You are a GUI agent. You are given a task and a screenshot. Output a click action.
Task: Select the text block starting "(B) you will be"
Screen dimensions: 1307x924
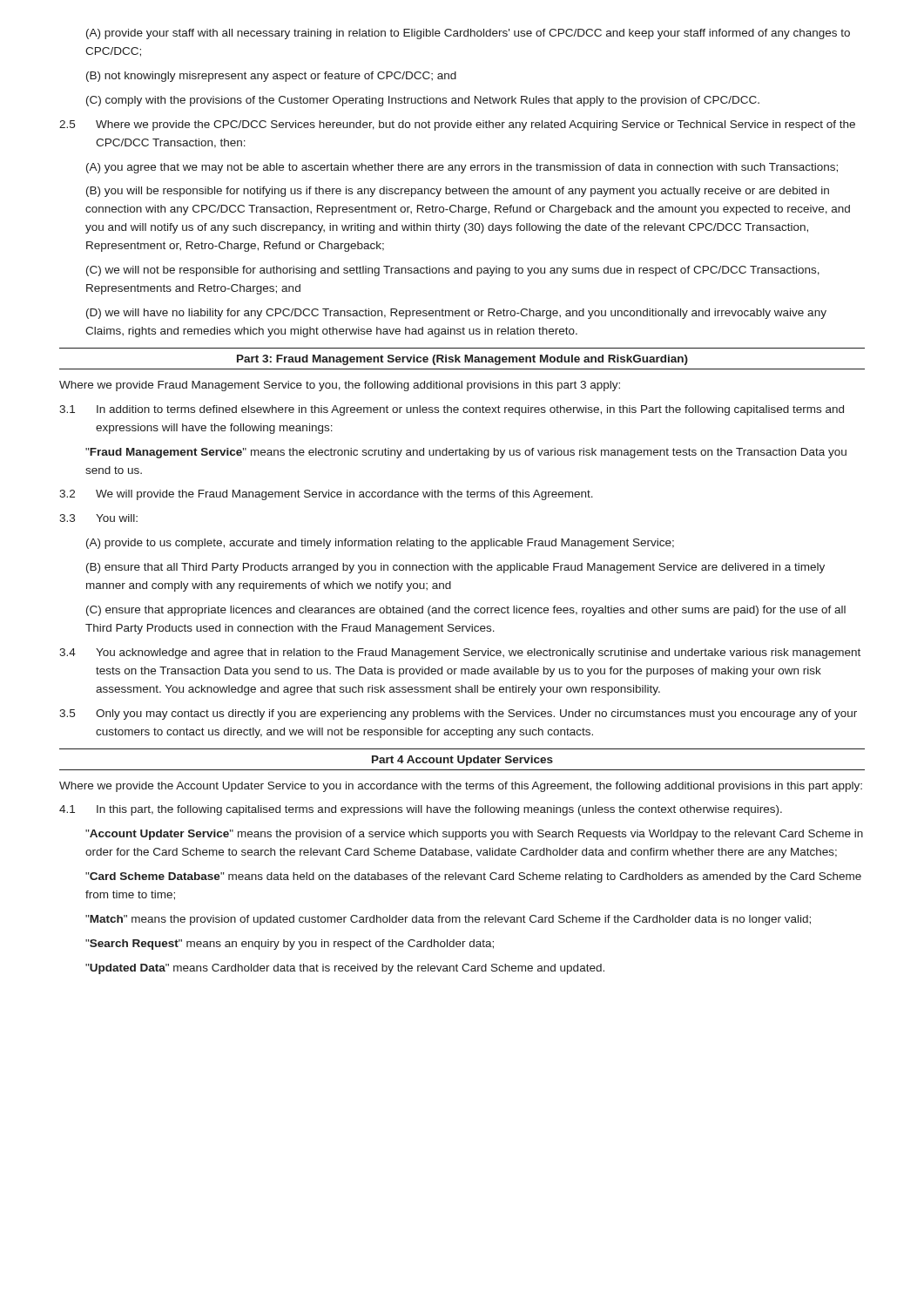tap(468, 218)
